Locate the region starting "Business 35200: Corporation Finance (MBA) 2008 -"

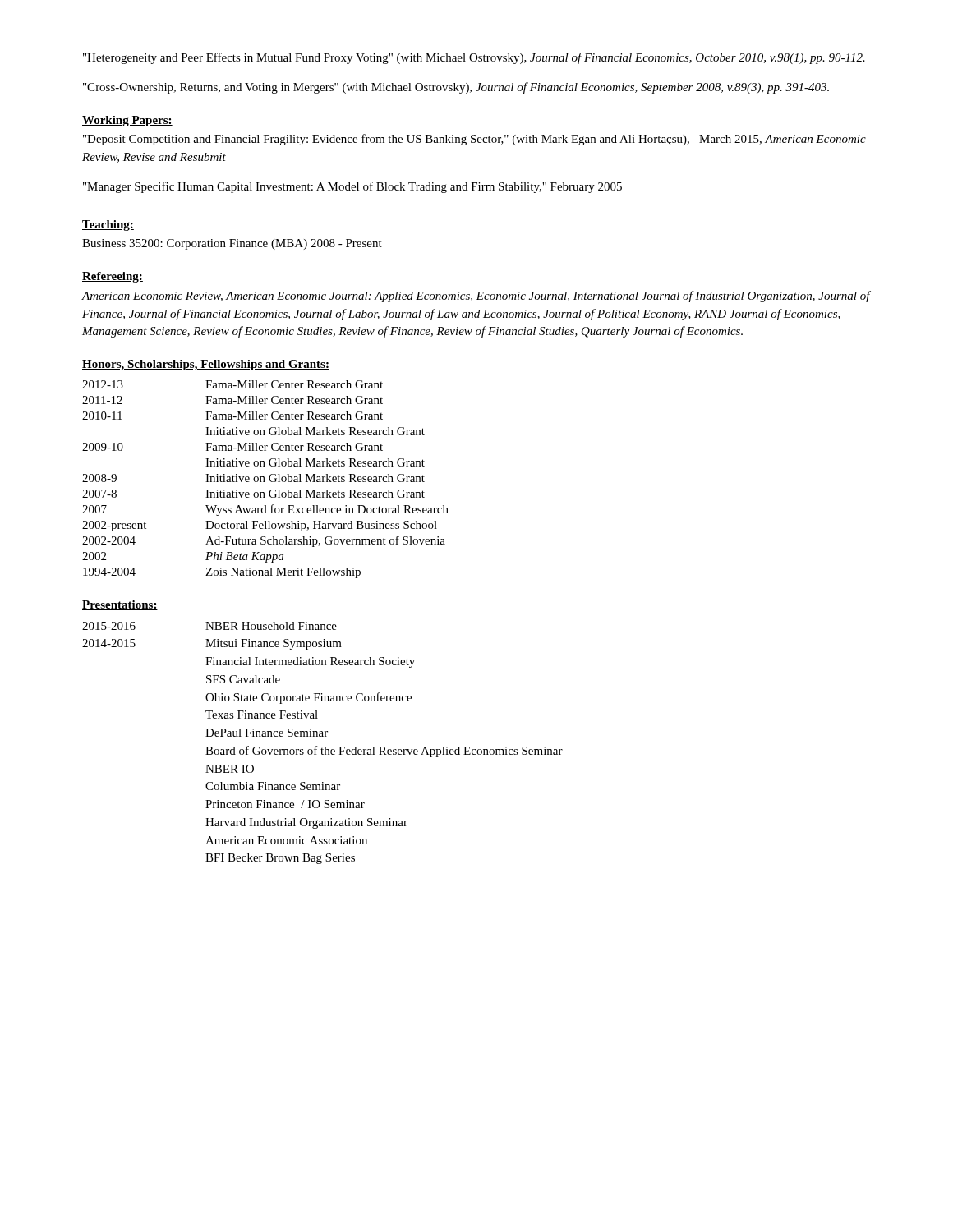tap(232, 244)
